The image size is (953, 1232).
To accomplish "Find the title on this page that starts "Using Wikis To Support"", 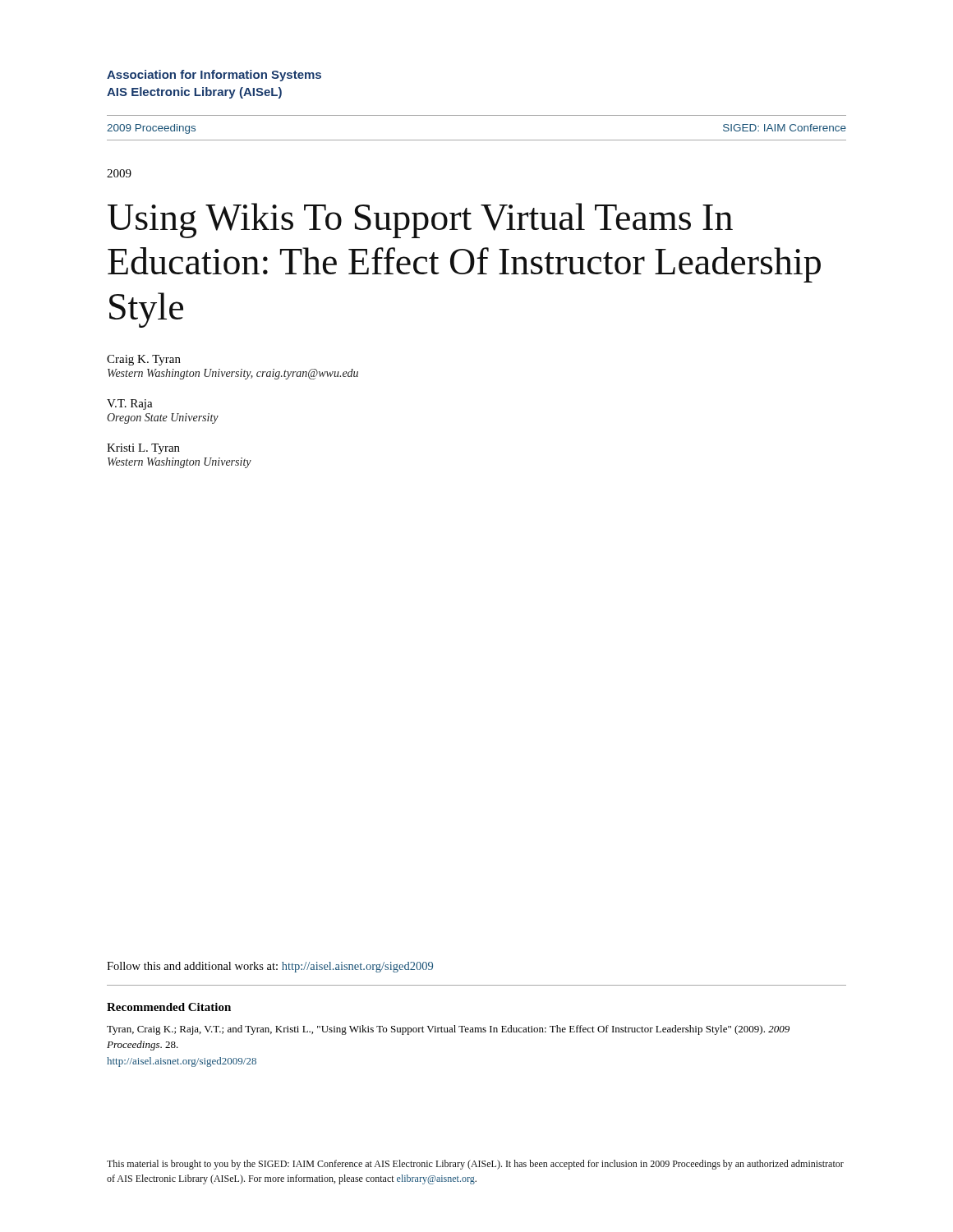I will tap(464, 262).
